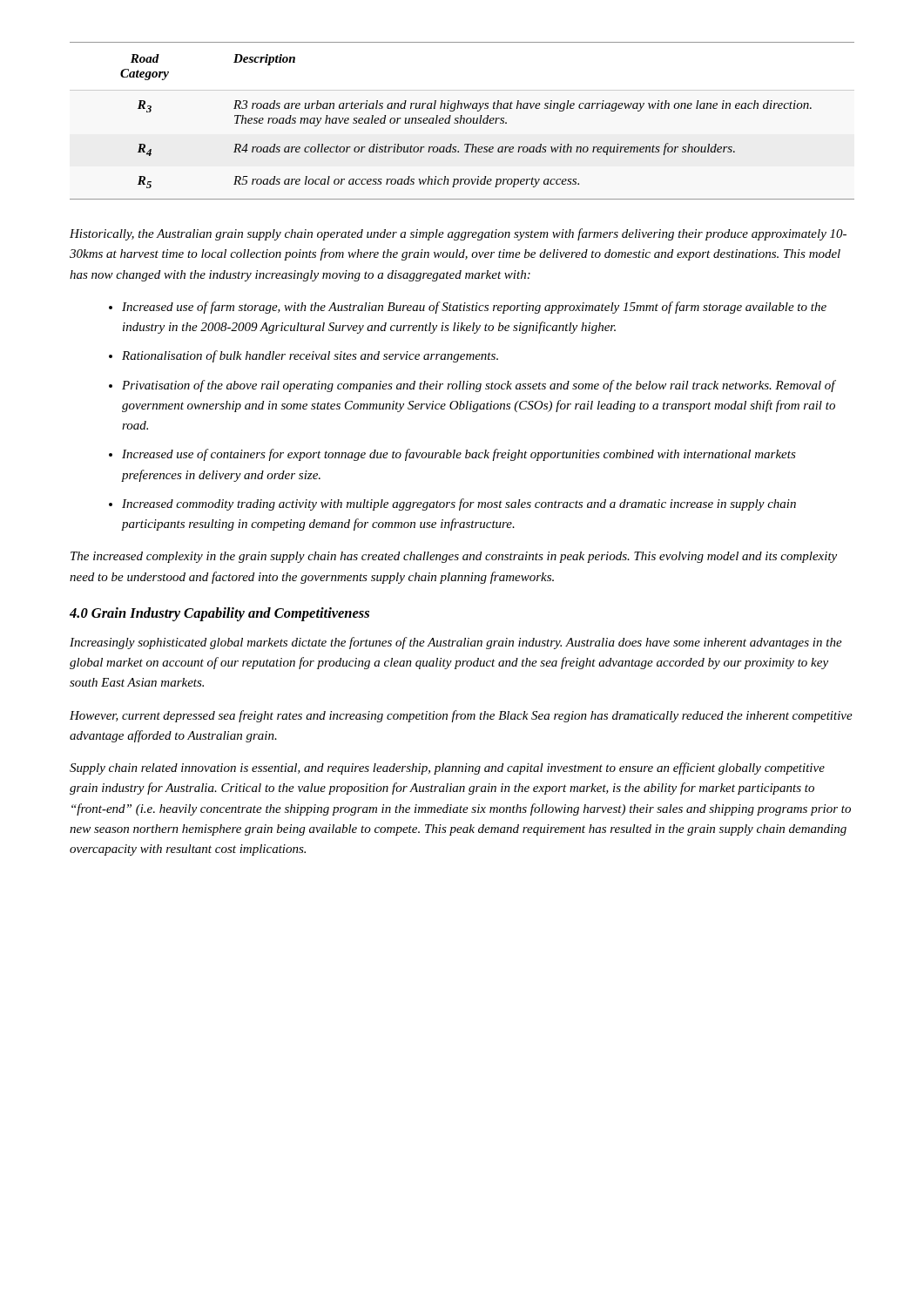
Task: Select the region starting "Historically, the Australian grain supply chain"
Action: tap(458, 254)
